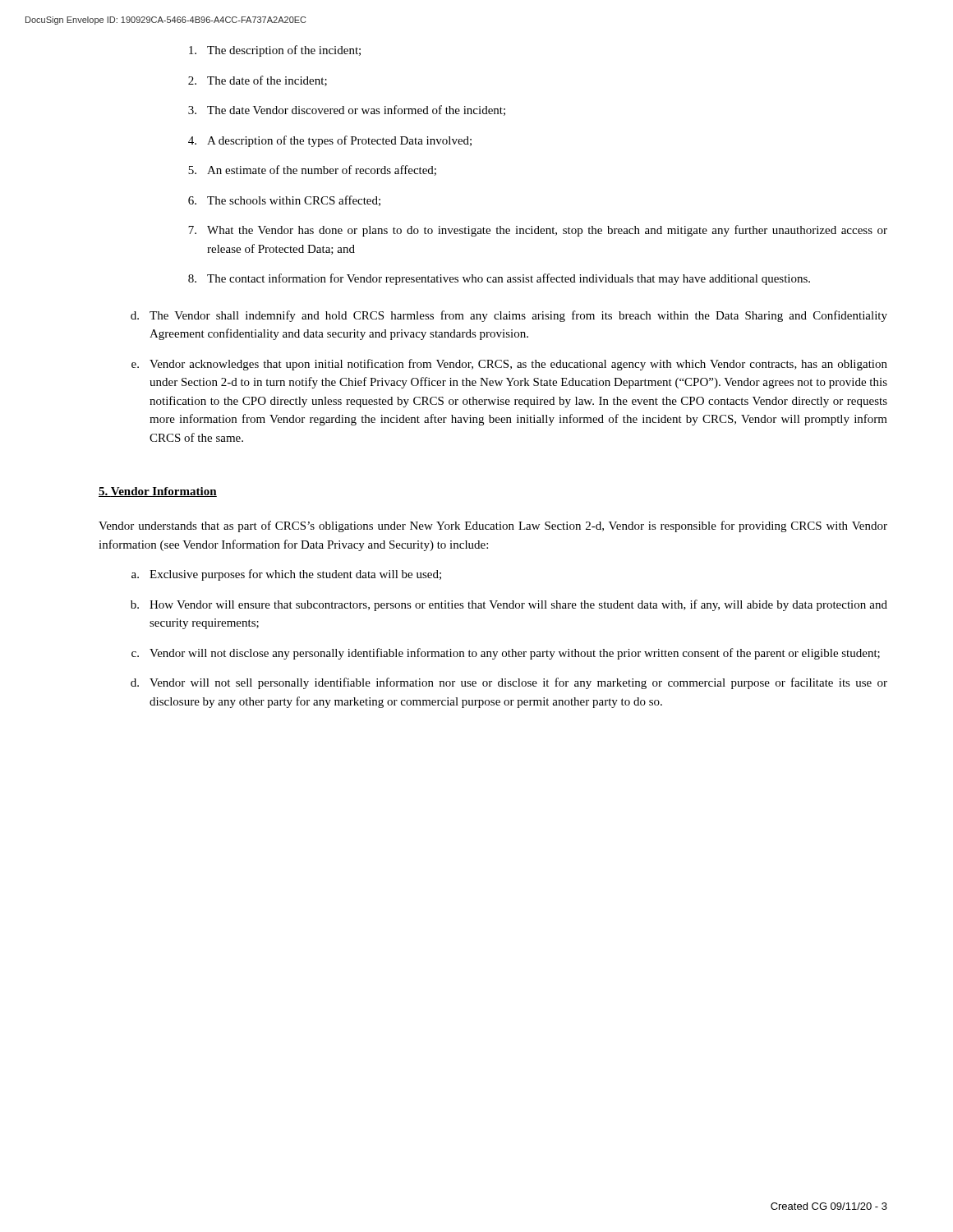Select the list item that reads "a. Exclusive purposes for"
The height and width of the screenshot is (1232, 953).
286,575
